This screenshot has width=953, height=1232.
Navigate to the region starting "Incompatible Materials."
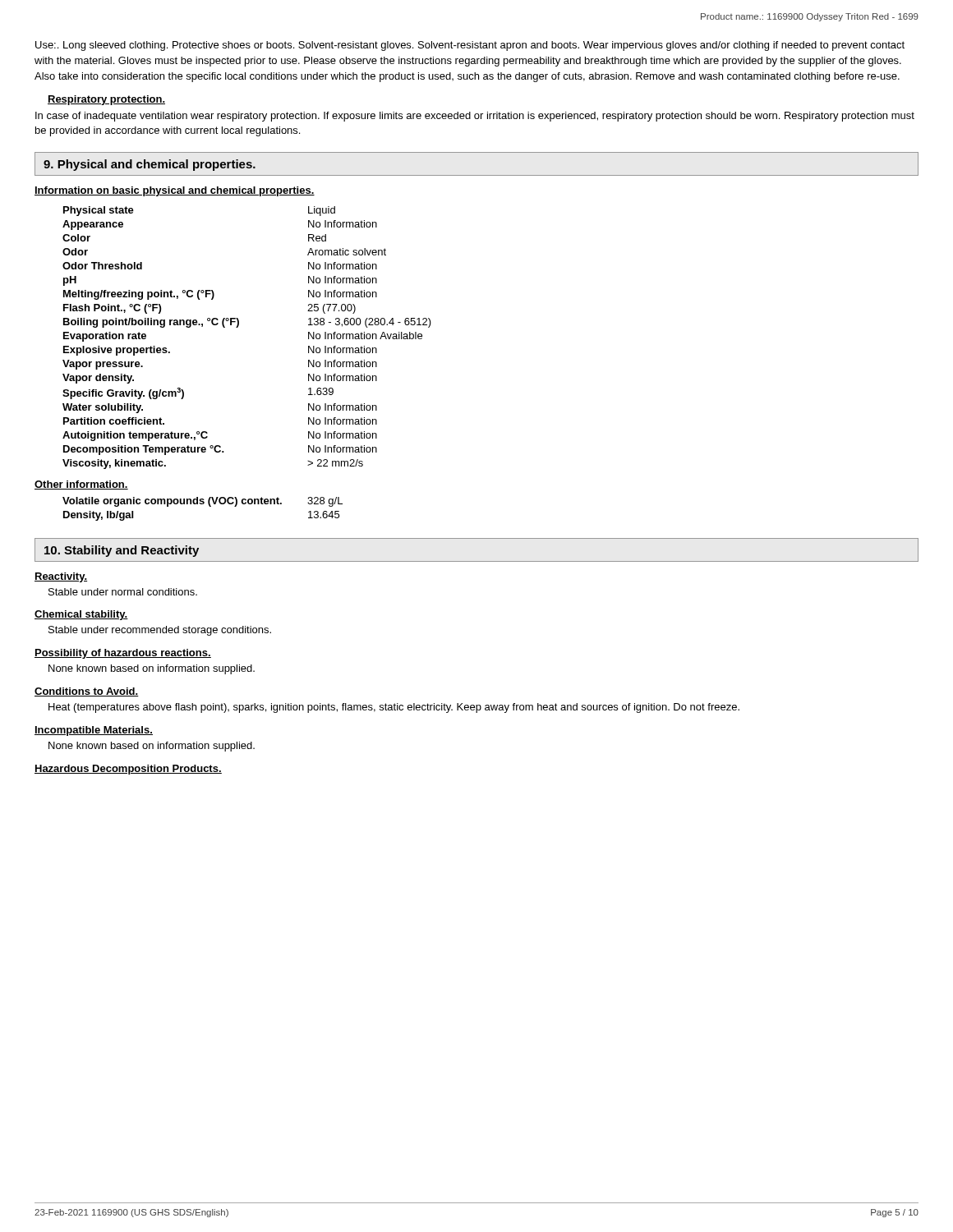click(94, 730)
